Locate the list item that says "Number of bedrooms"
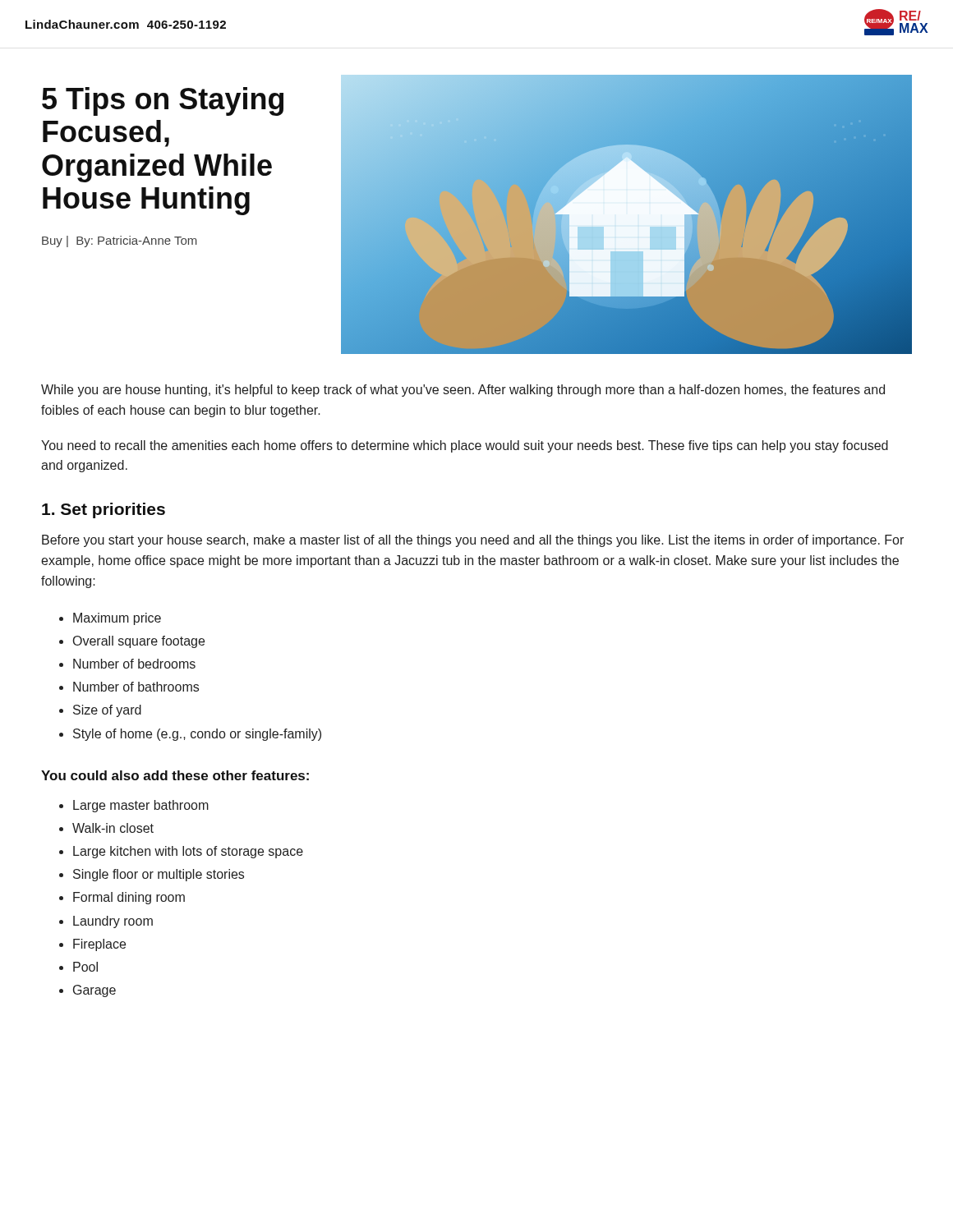The width and height of the screenshot is (953, 1232). tap(127, 664)
